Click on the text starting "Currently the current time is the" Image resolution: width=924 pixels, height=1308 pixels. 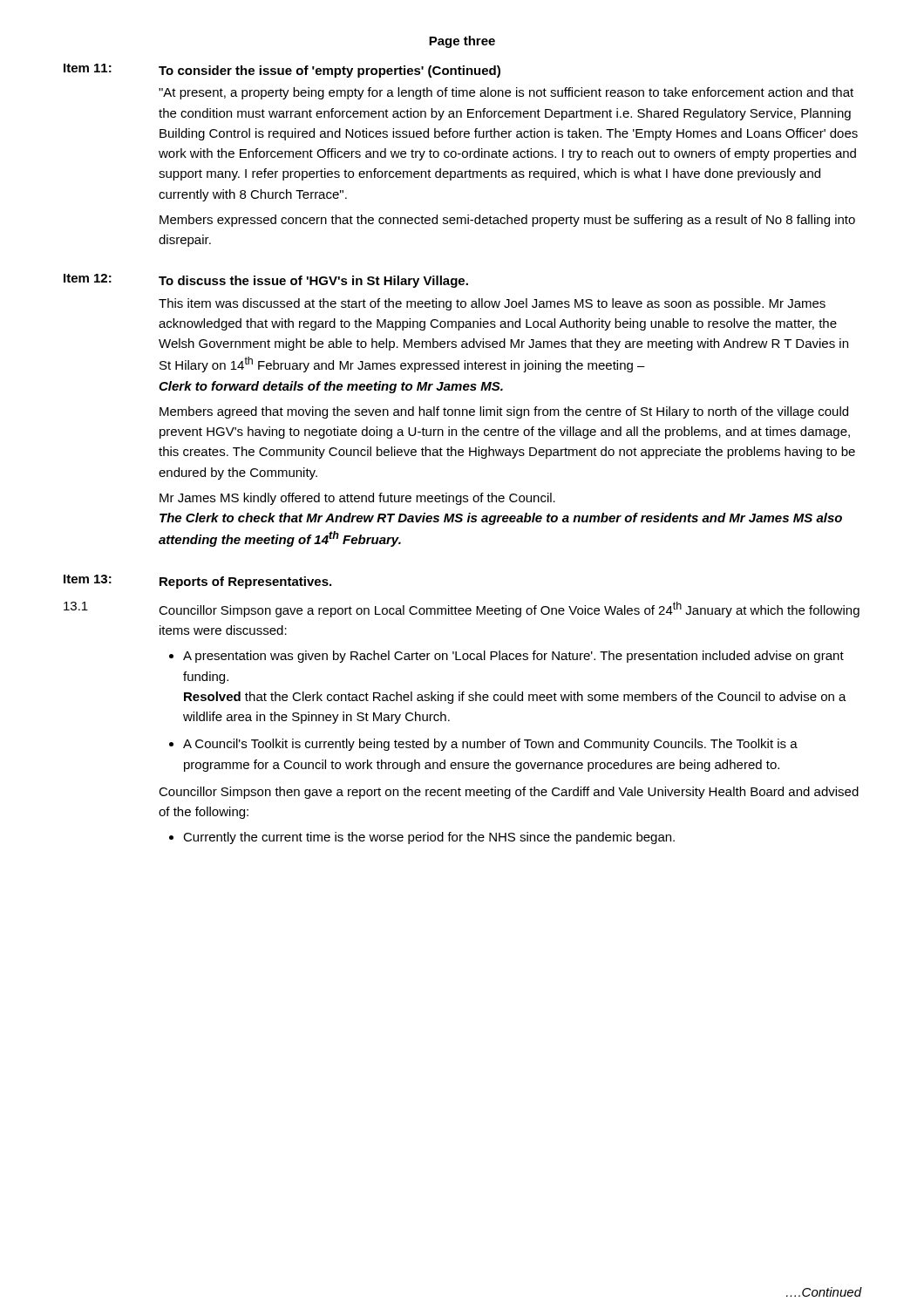tap(429, 837)
